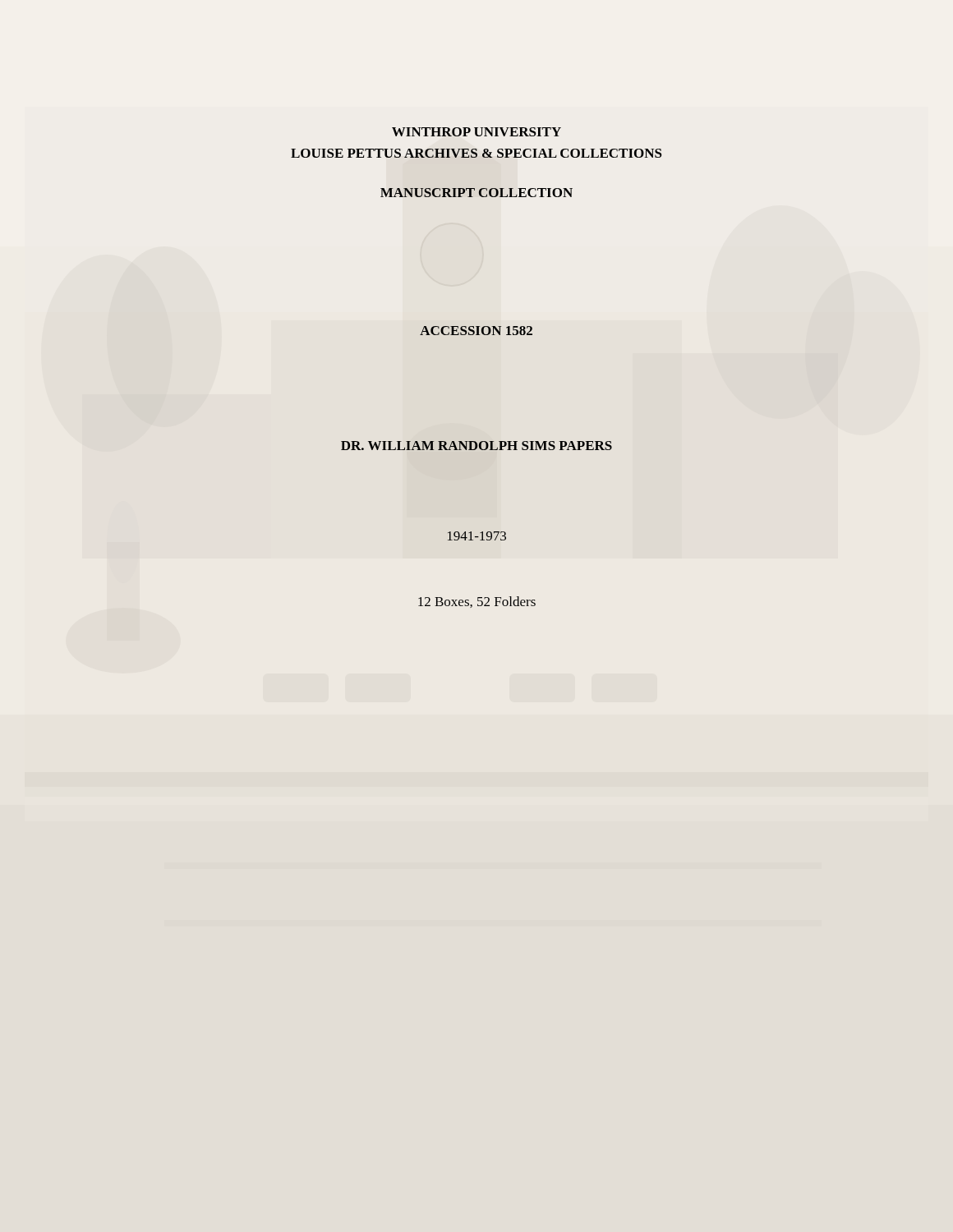Viewport: 953px width, 1232px height.
Task: Point to the region starting "ACCESSION 1582"
Action: coord(476,331)
